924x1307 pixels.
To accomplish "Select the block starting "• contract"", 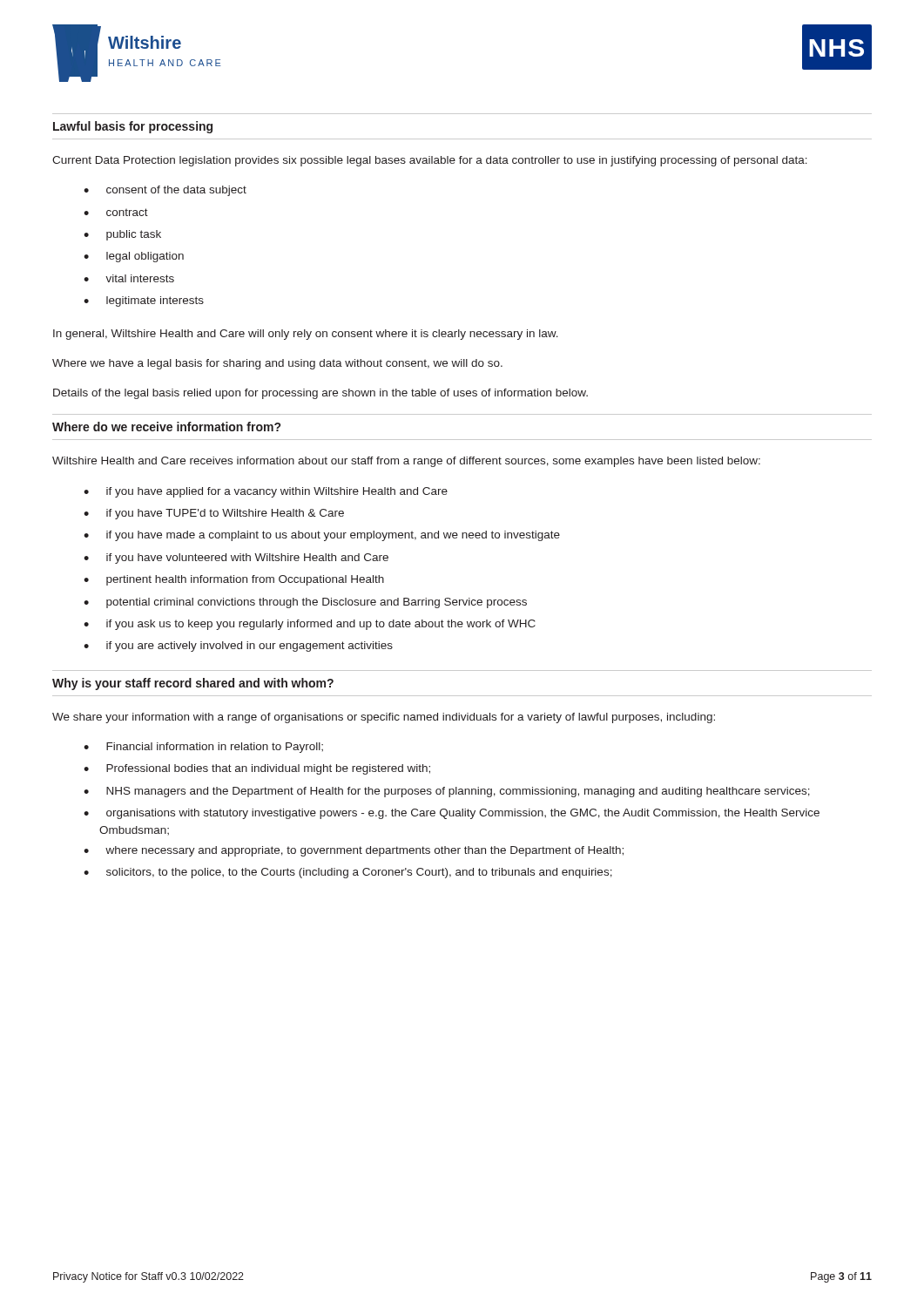I will 116,214.
